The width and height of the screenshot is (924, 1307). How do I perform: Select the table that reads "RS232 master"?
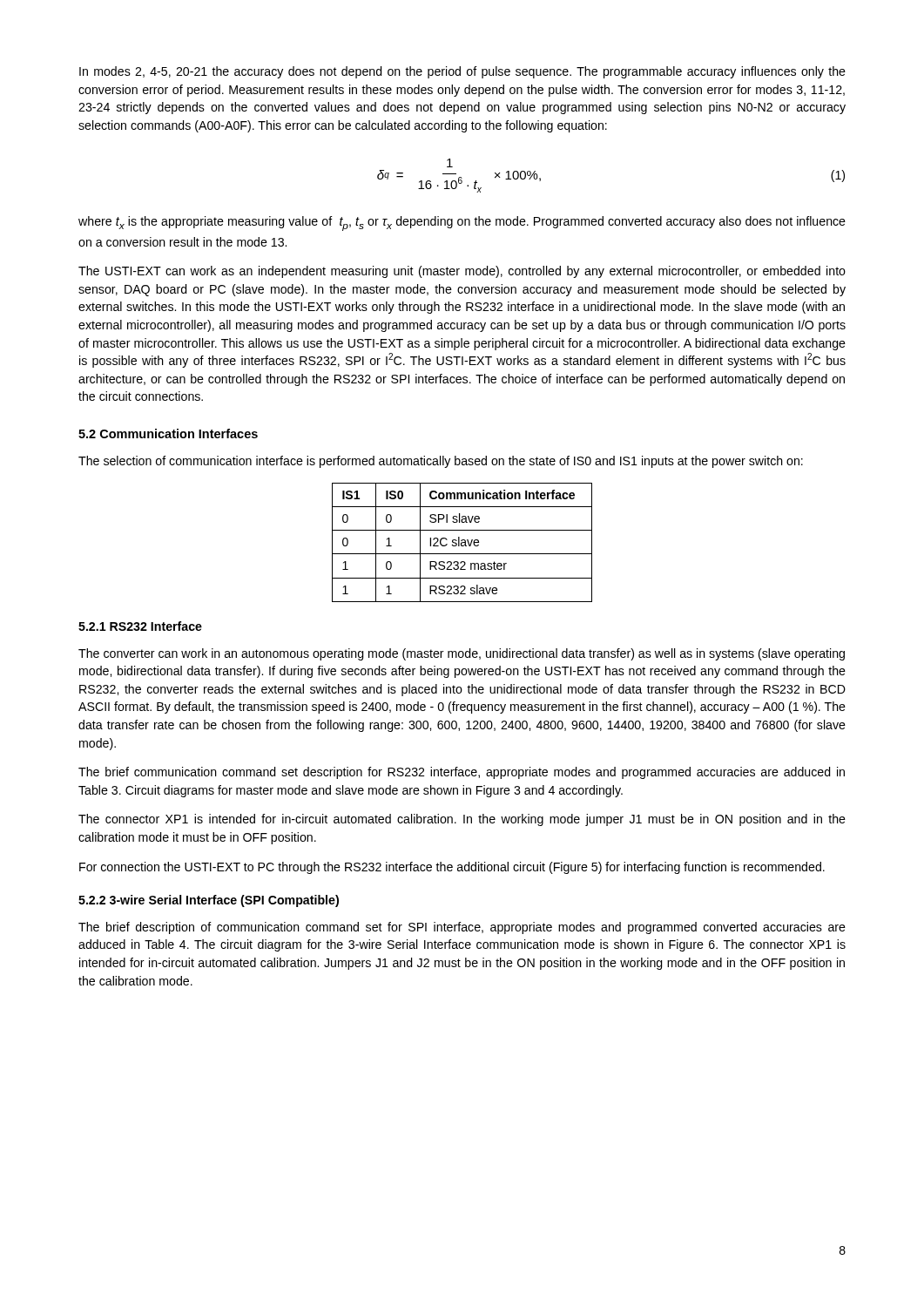point(462,542)
